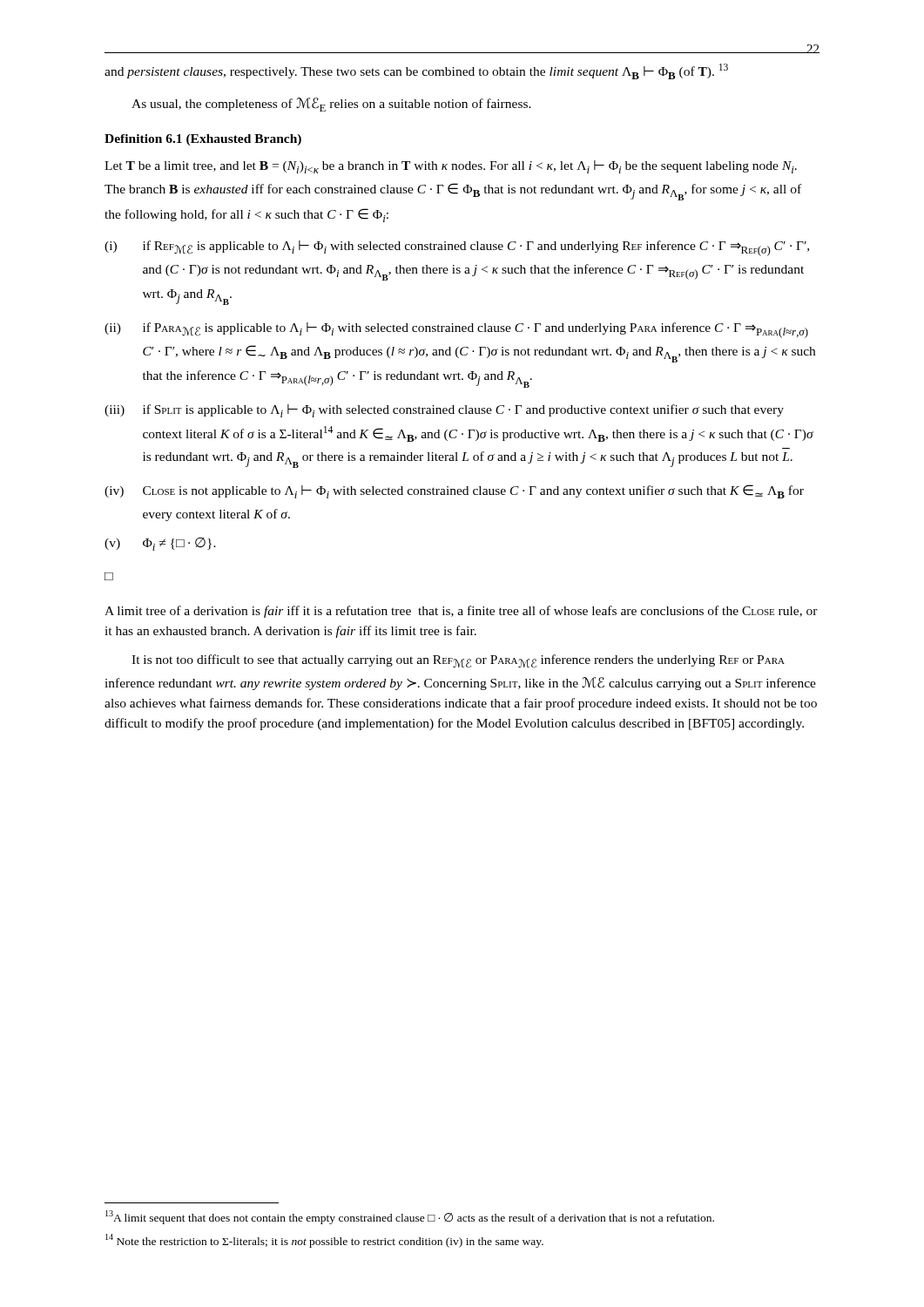Locate the block of text that opens with "14 Note the restriction to Σ-literals;"
924x1307 pixels.
click(324, 1240)
